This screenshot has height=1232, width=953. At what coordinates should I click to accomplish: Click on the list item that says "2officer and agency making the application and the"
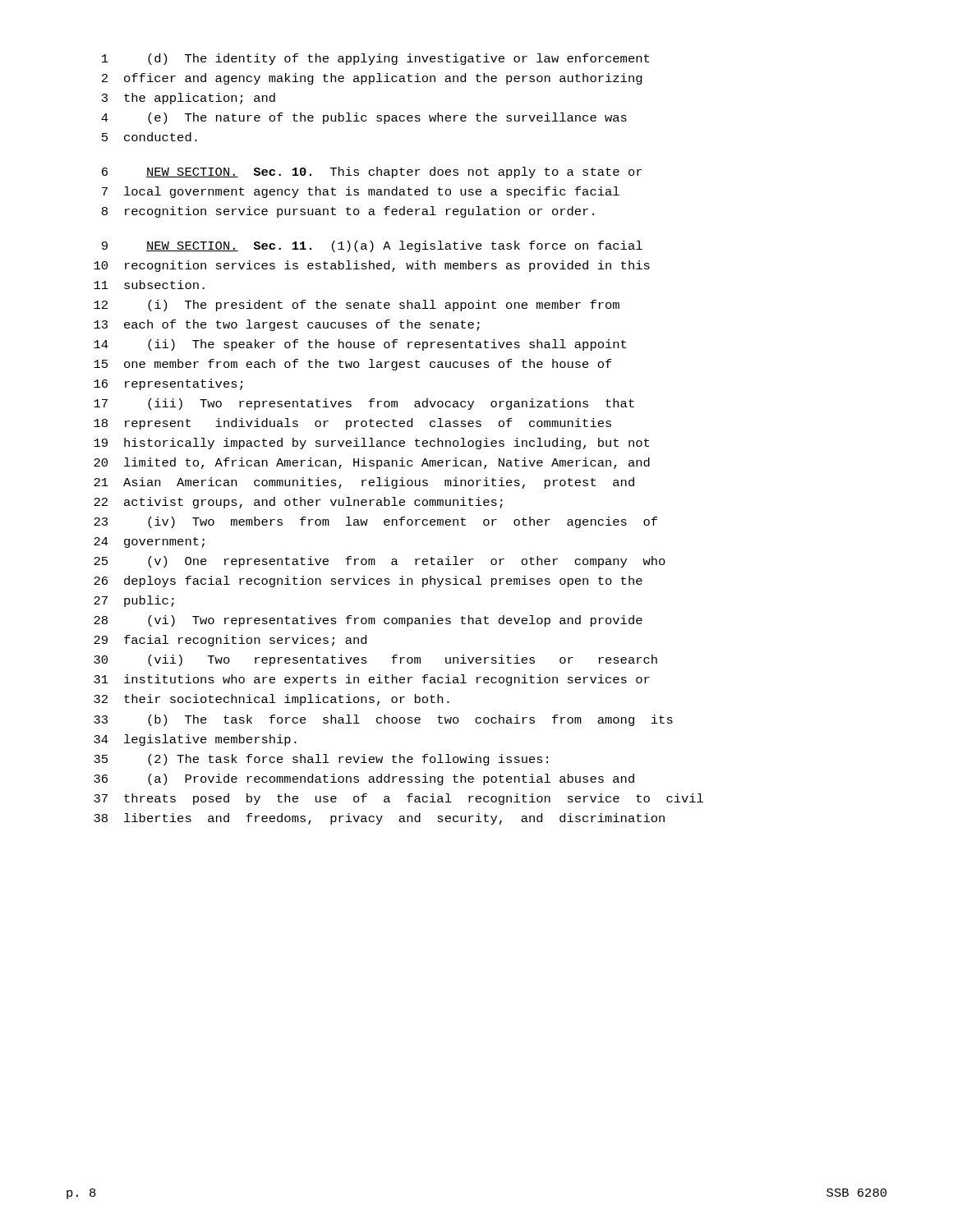[476, 79]
